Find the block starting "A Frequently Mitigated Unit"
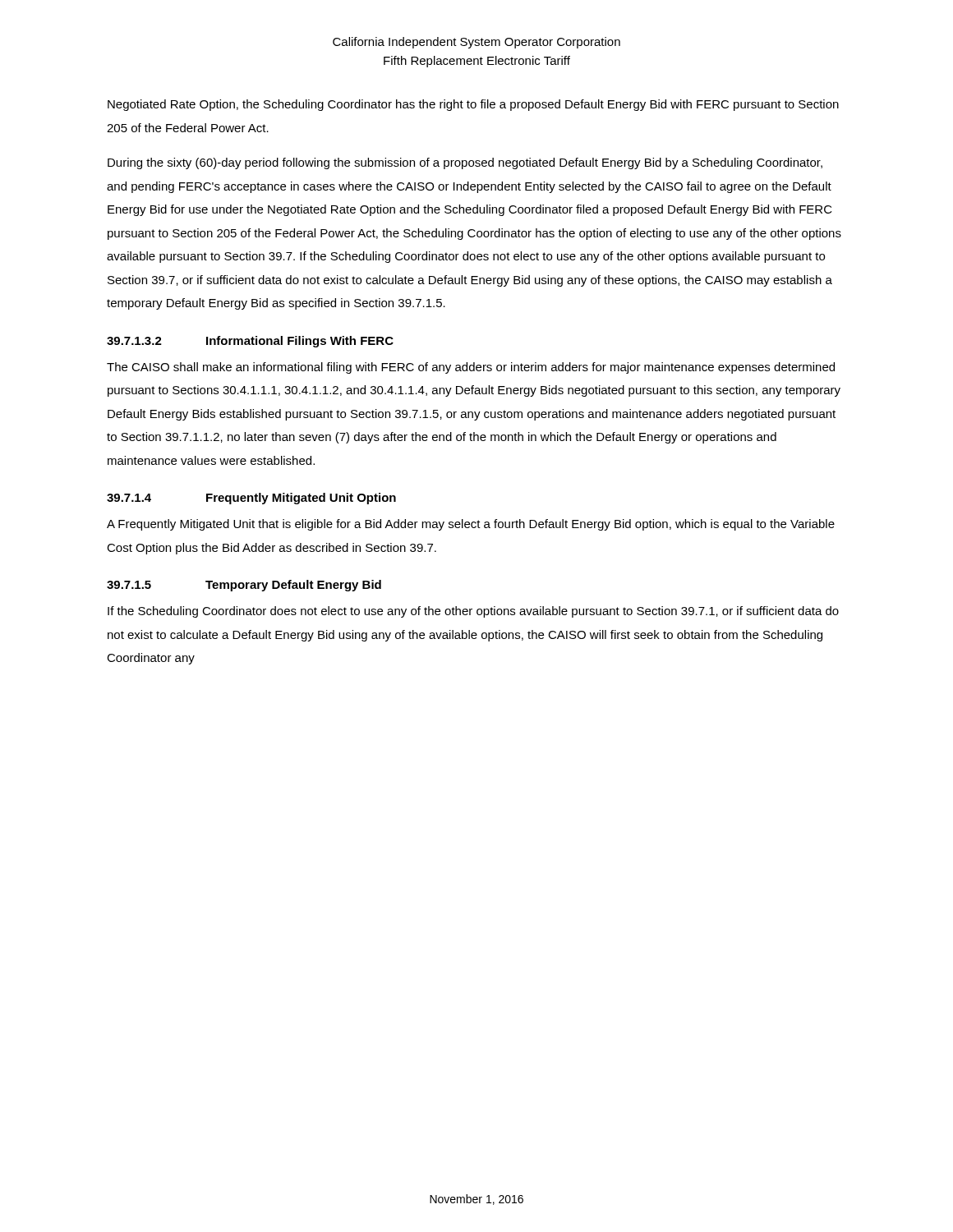Image resolution: width=953 pixels, height=1232 pixels. click(476, 536)
